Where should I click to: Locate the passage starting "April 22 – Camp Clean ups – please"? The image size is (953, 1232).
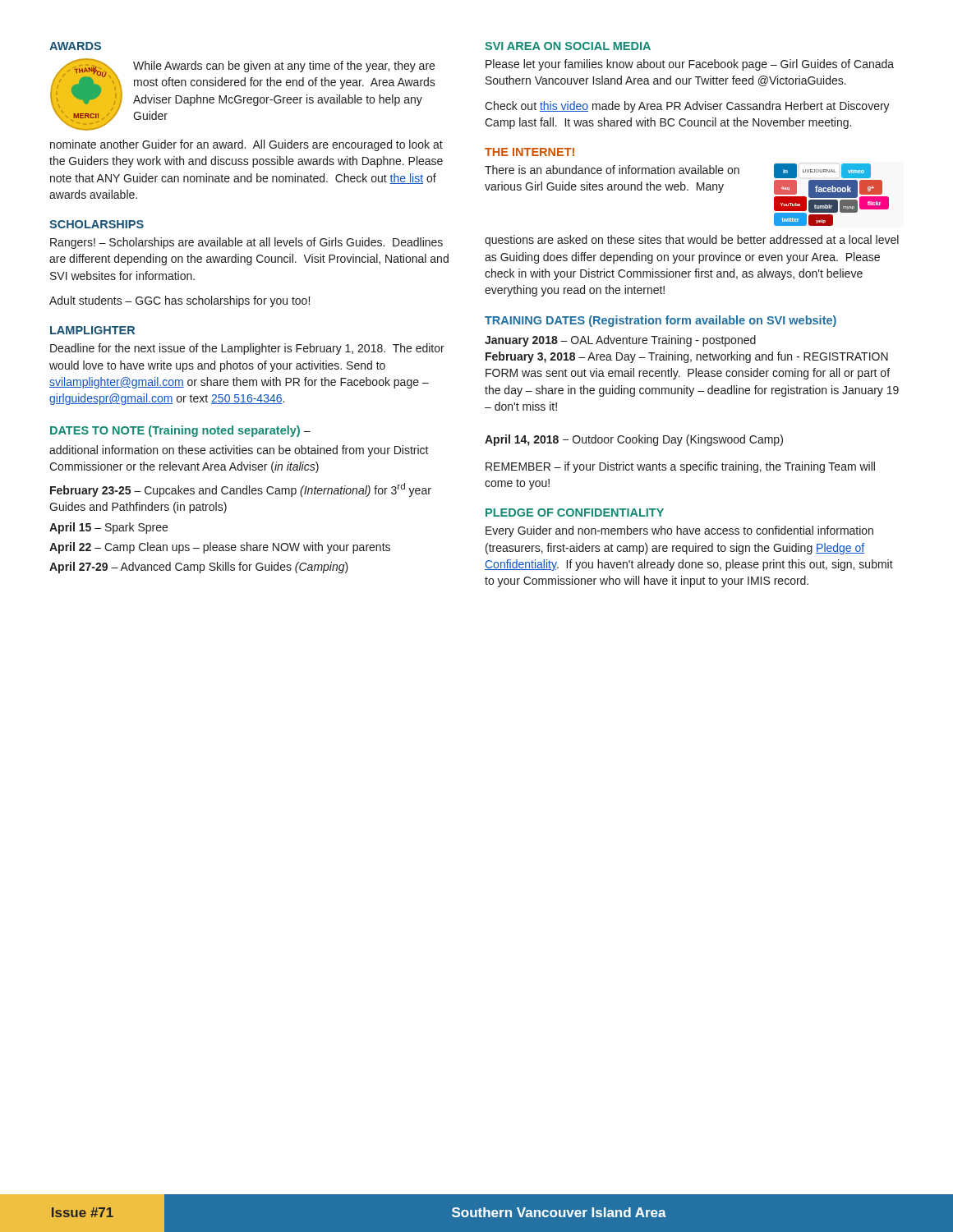pos(220,547)
